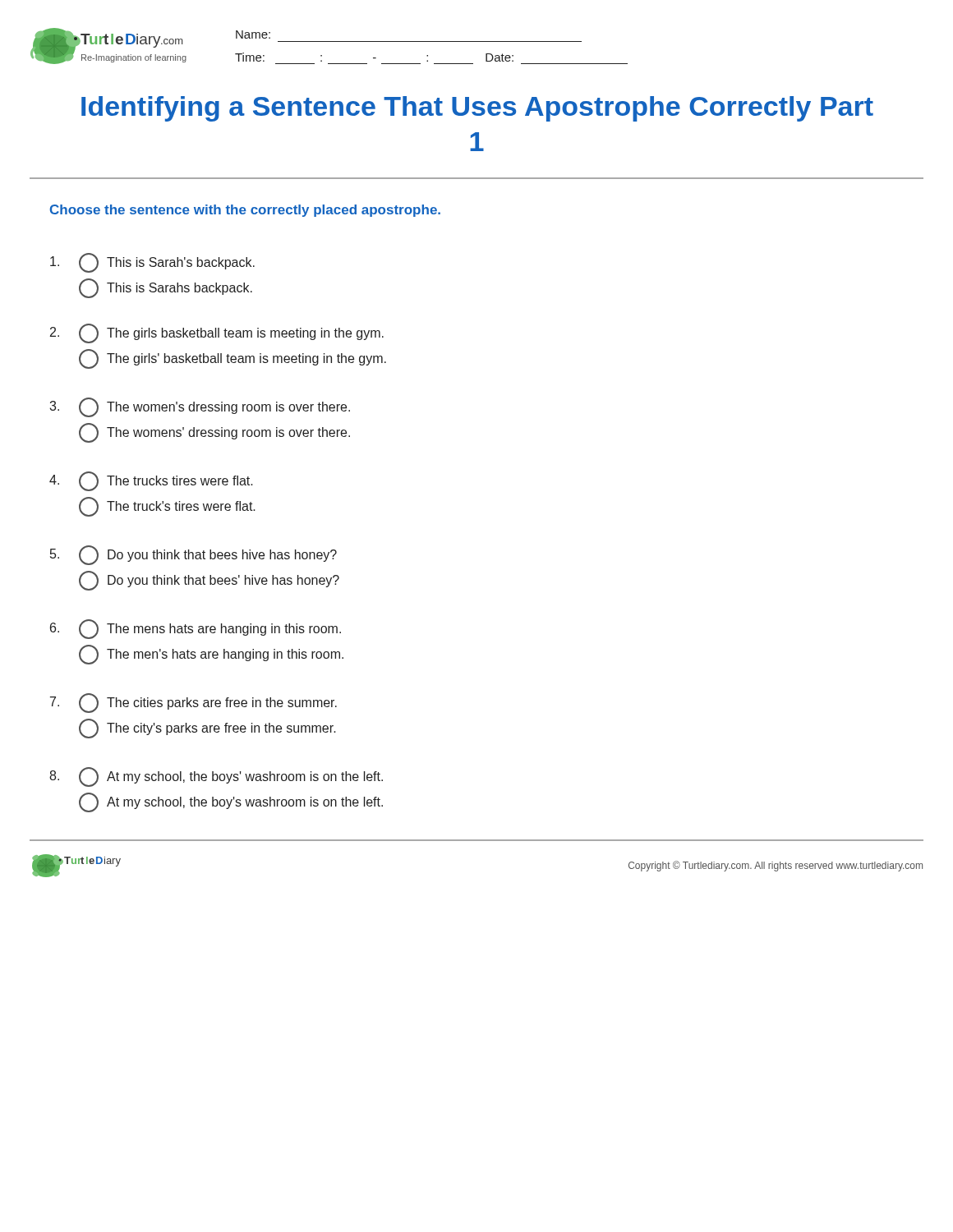953x1232 pixels.
Task: Click on the block starting "Identifying a Sentence That Uses Apostrophe"
Action: coord(476,124)
